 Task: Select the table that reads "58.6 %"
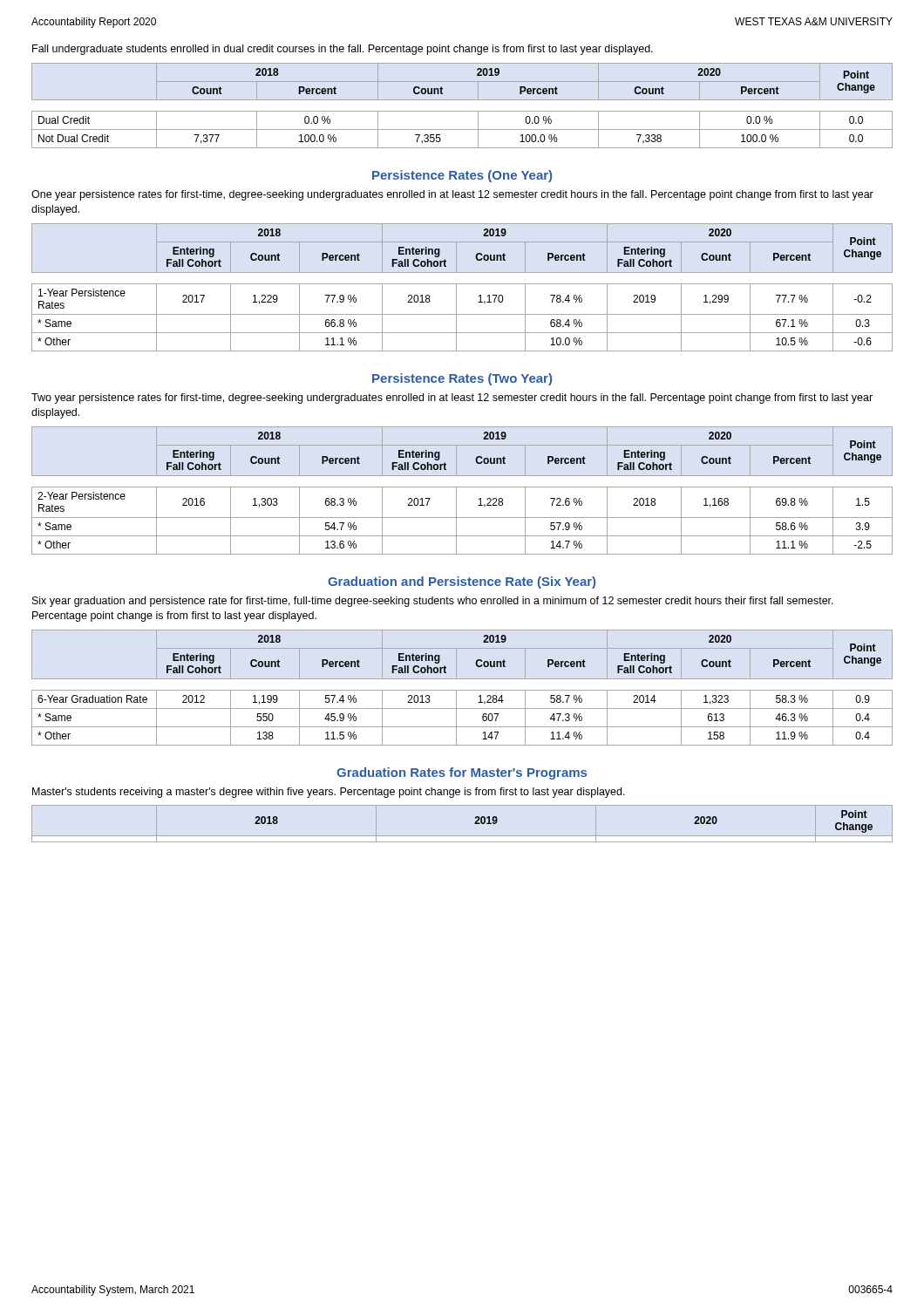coord(462,490)
